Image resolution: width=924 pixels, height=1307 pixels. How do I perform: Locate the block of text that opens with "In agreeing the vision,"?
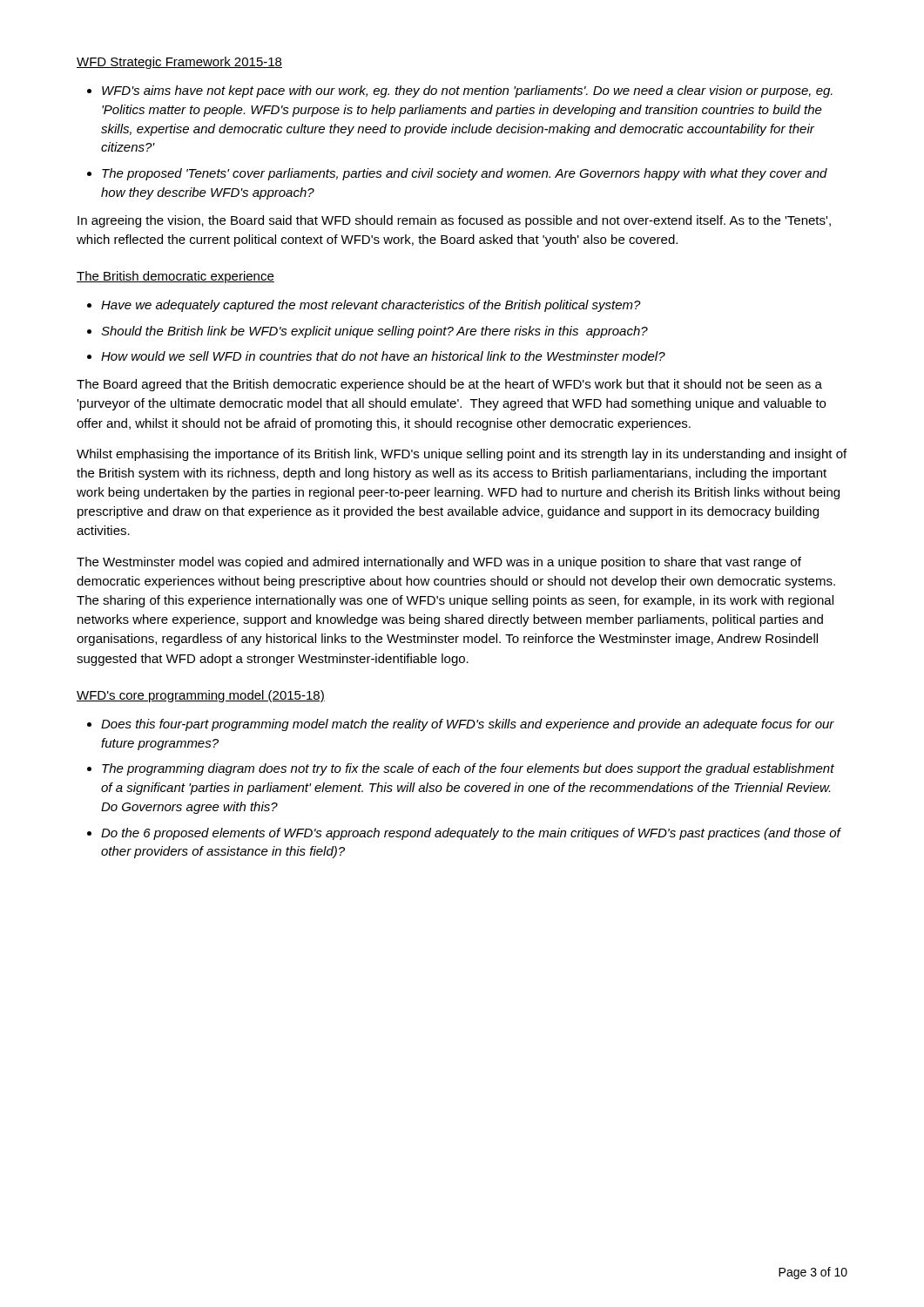pos(462,230)
